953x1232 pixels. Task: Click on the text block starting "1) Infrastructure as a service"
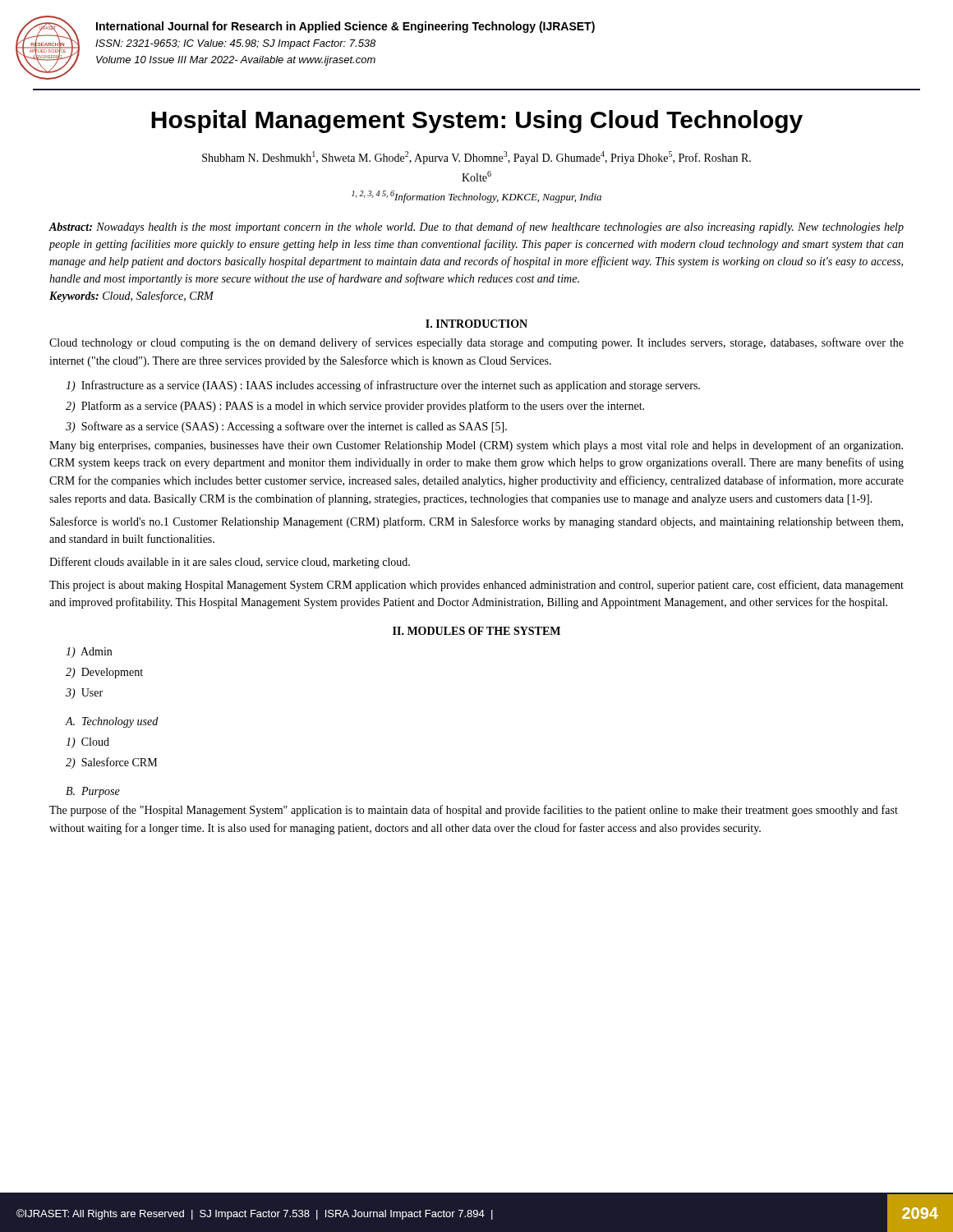383,385
